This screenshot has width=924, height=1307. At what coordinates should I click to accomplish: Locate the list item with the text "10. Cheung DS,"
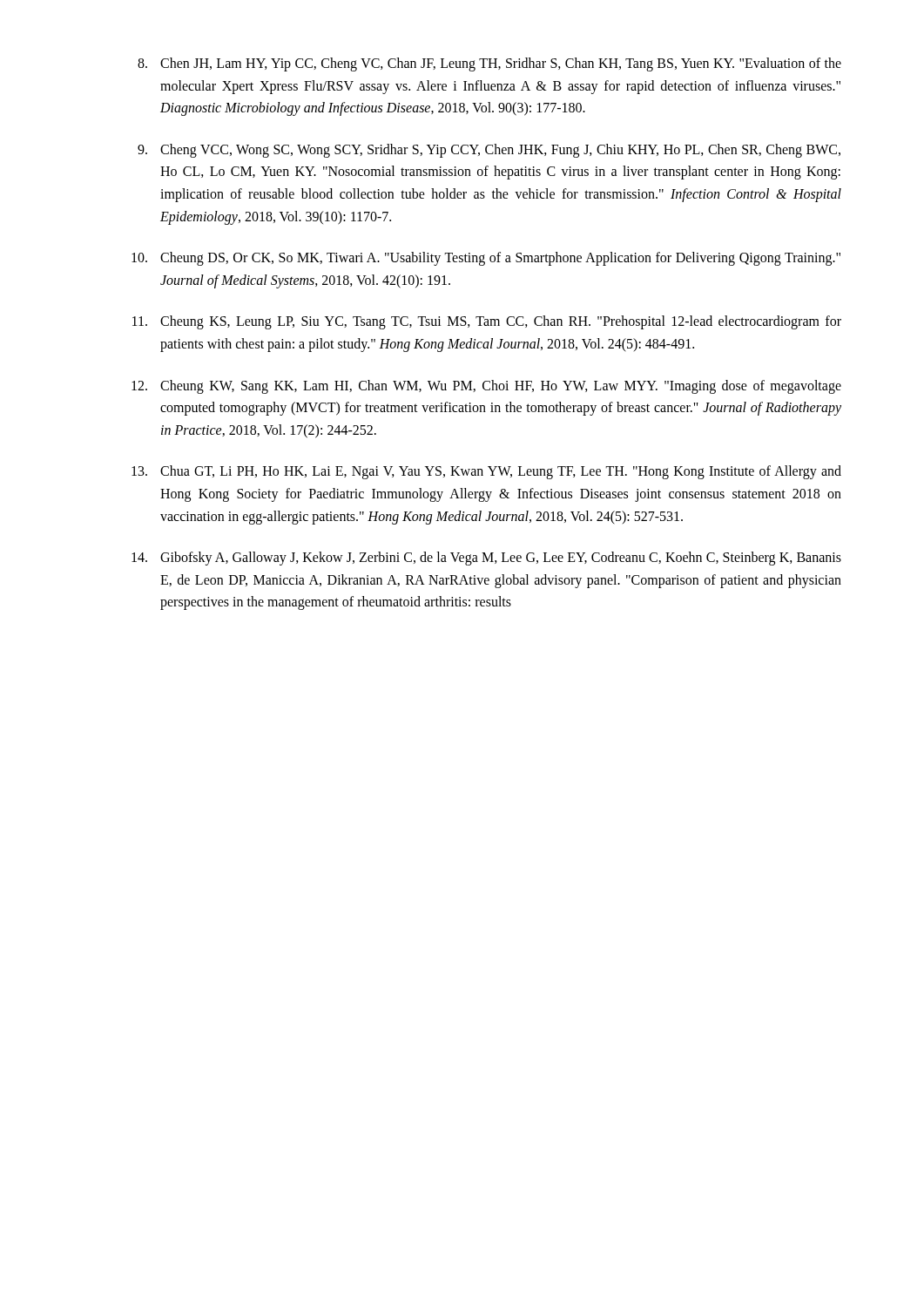coord(469,269)
